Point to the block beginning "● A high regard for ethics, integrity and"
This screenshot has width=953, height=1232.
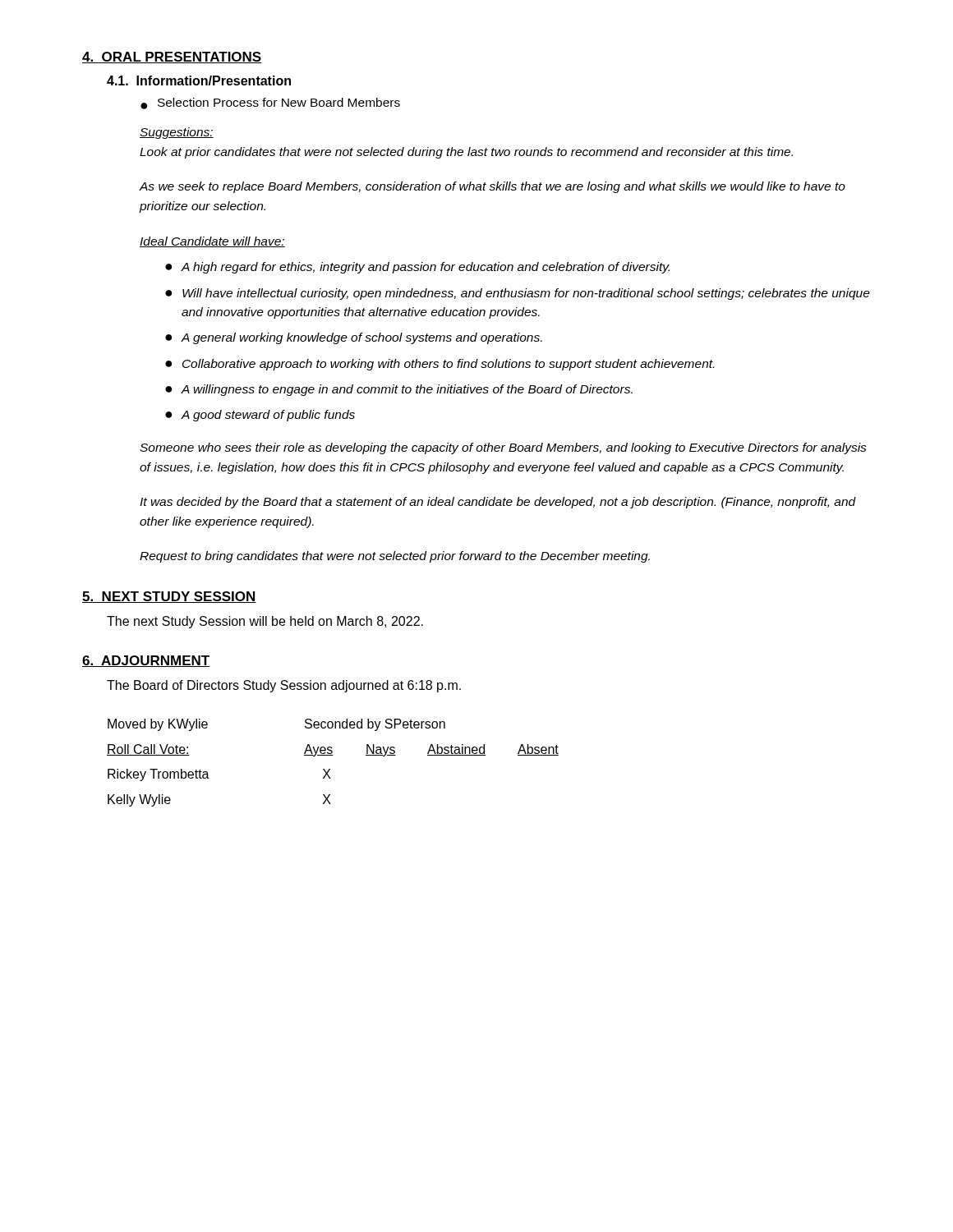click(x=418, y=267)
